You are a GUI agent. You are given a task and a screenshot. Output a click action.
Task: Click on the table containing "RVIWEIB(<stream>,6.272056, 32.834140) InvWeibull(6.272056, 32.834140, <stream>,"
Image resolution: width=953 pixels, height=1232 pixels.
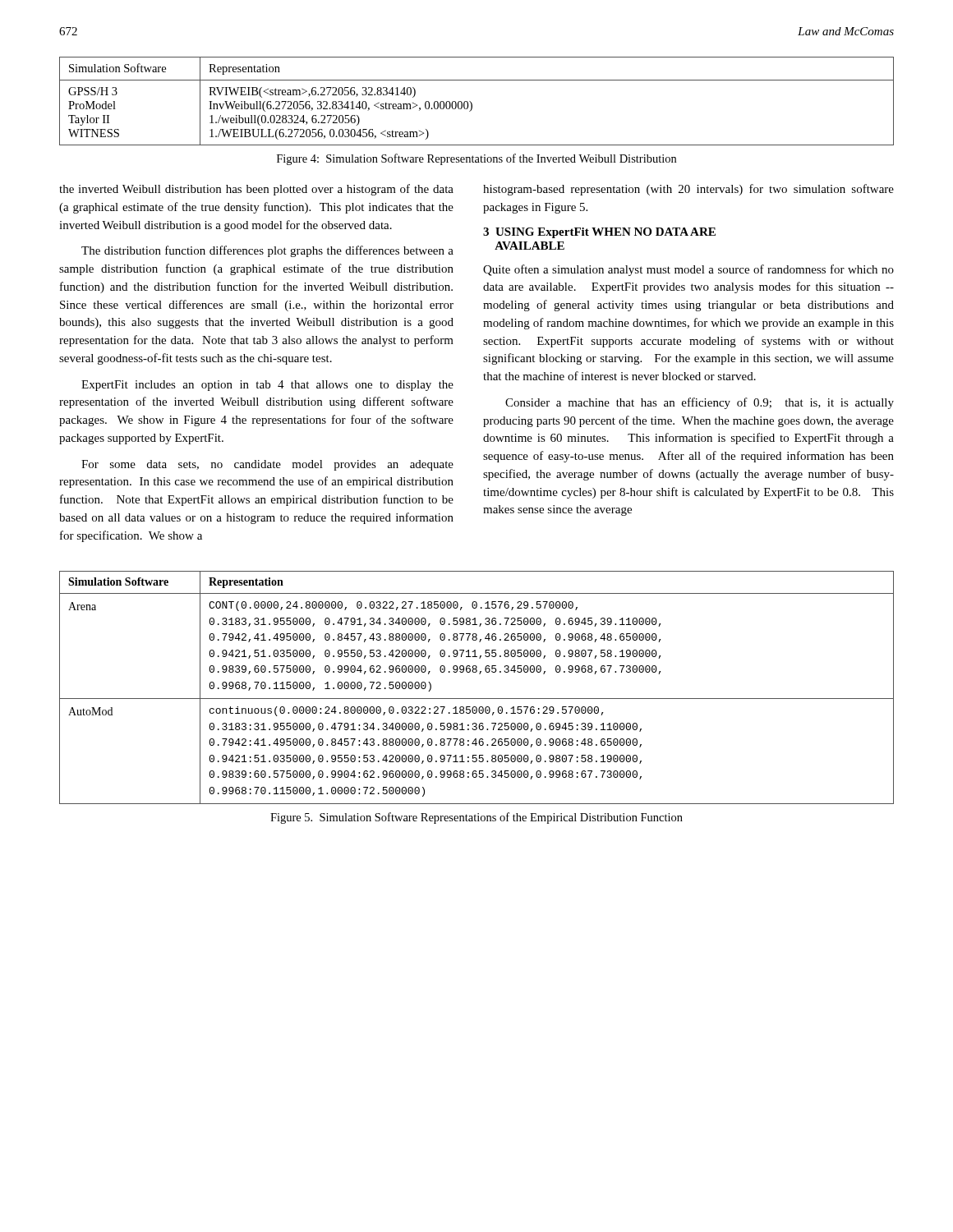click(476, 101)
